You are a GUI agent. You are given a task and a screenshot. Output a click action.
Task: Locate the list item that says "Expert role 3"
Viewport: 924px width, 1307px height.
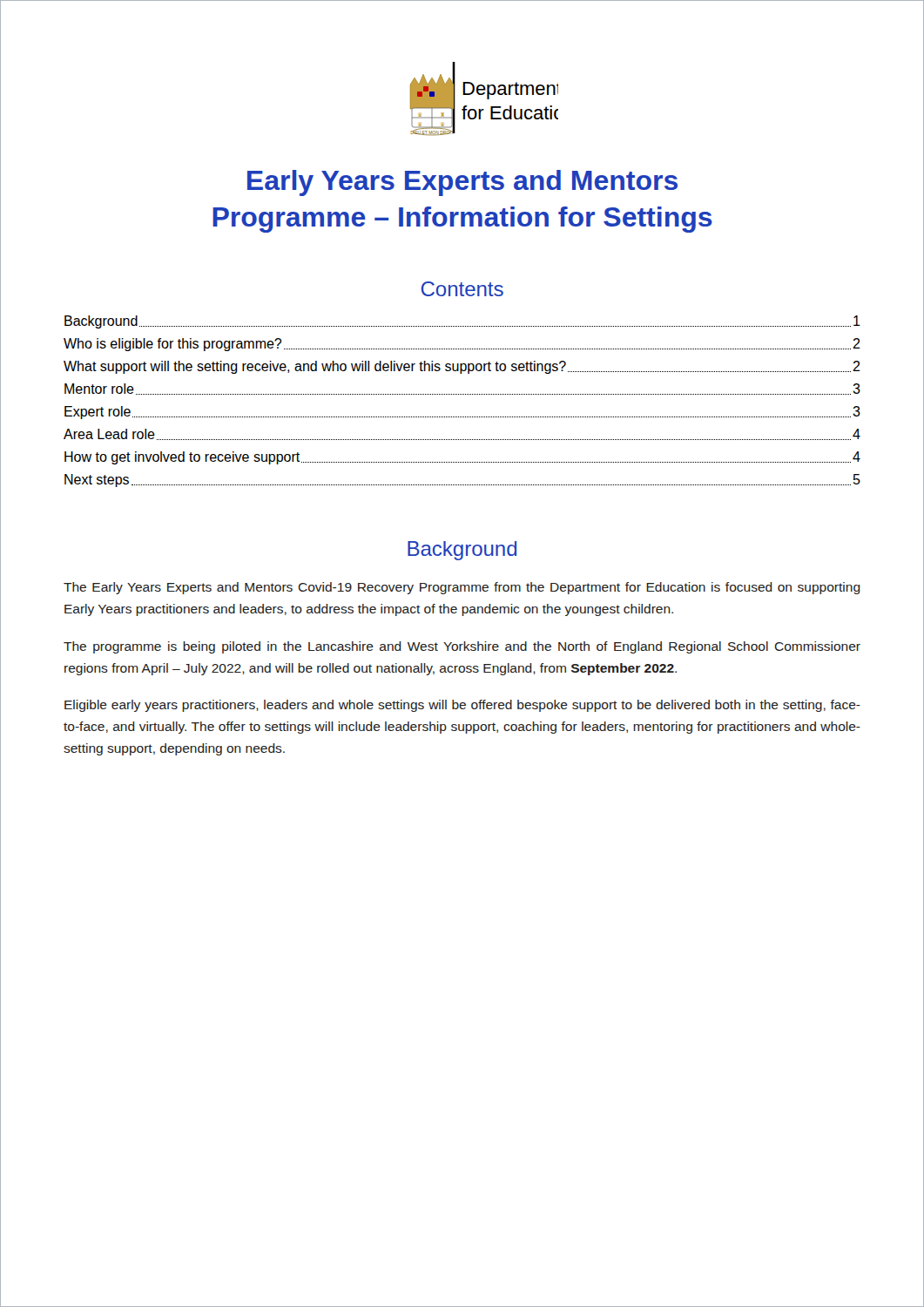(462, 412)
